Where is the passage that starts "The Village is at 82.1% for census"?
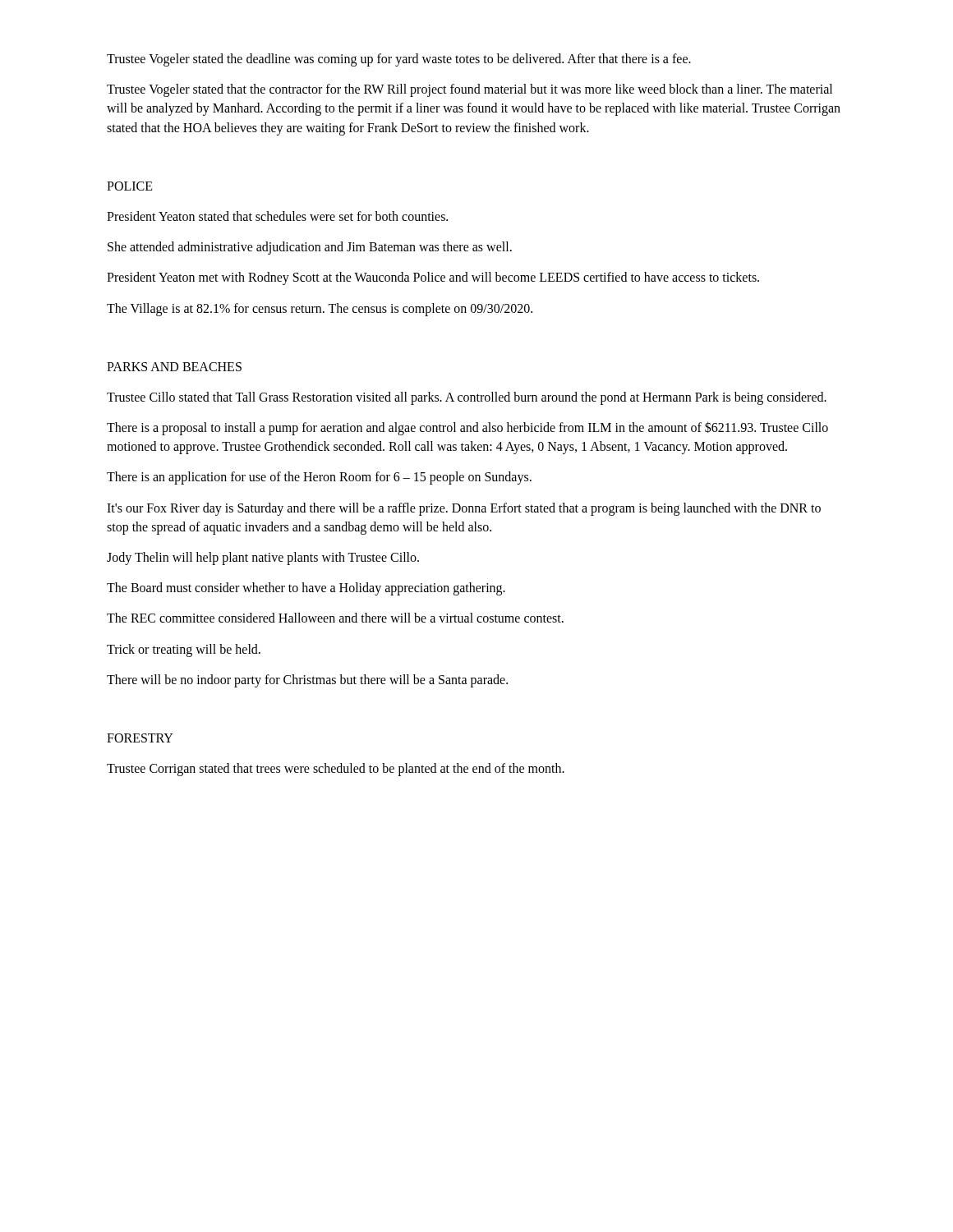The height and width of the screenshot is (1232, 953). (x=320, y=308)
